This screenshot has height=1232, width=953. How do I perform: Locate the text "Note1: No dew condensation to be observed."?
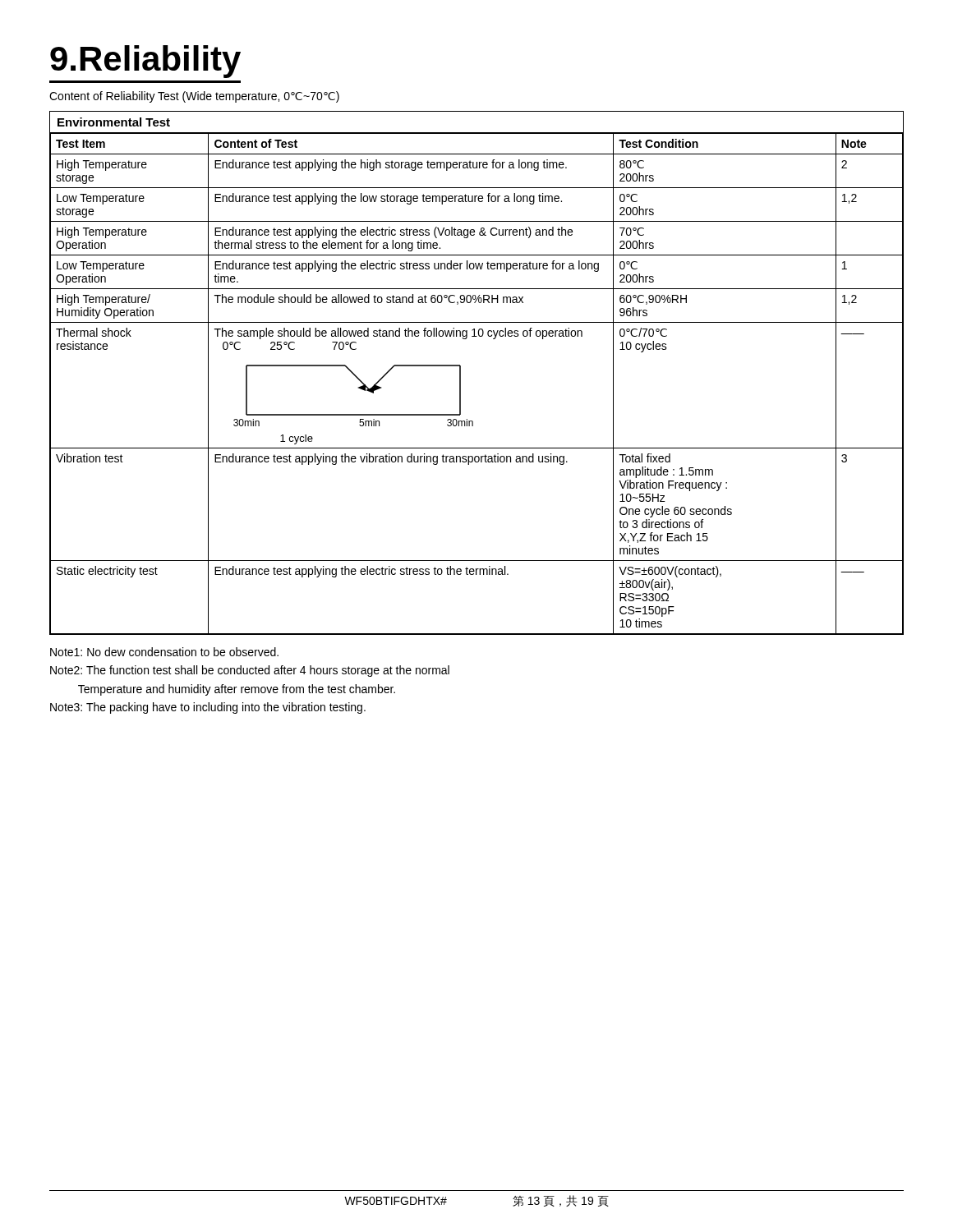pos(164,652)
